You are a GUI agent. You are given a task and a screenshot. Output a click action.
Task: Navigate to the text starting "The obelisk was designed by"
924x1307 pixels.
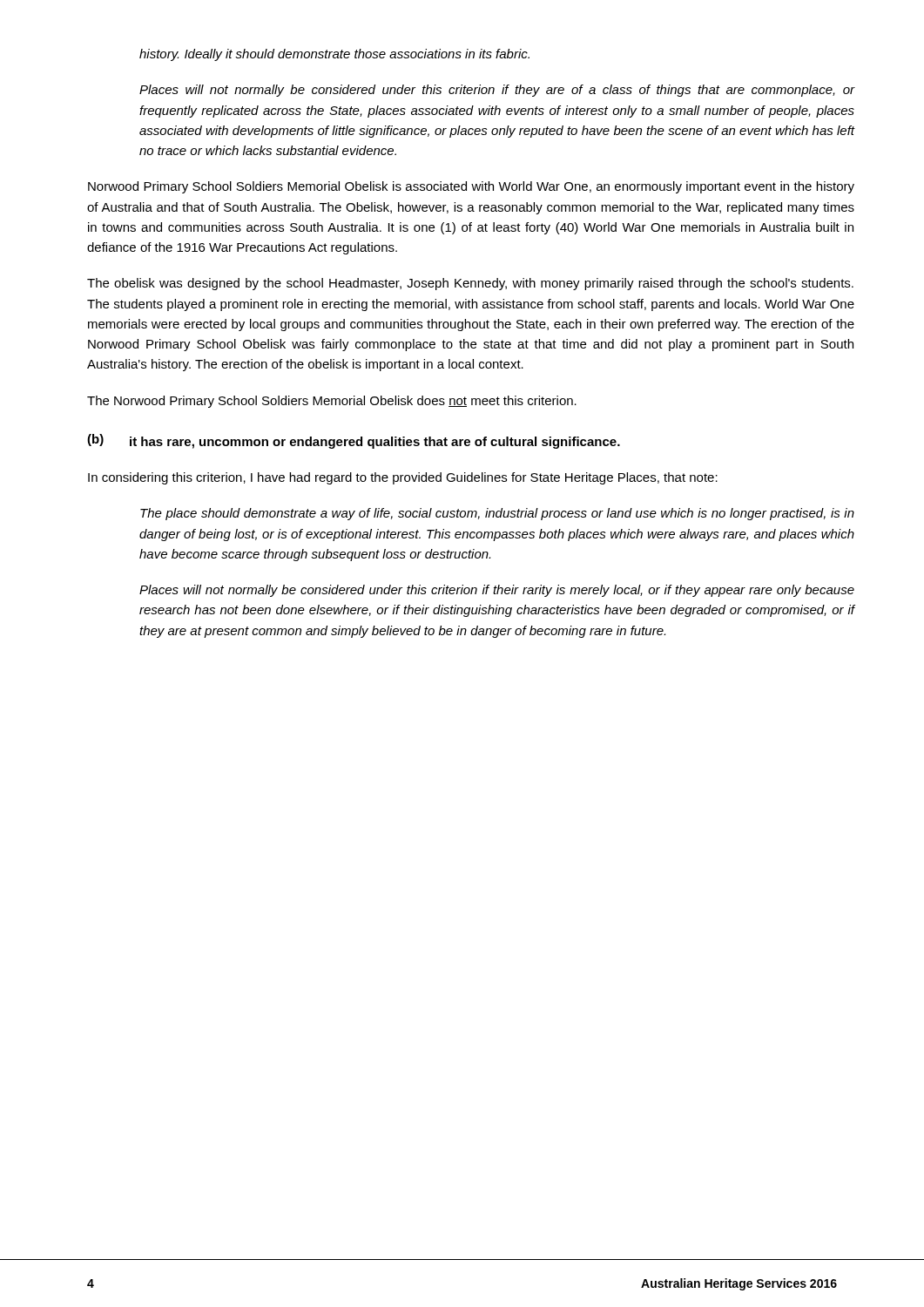click(x=471, y=323)
